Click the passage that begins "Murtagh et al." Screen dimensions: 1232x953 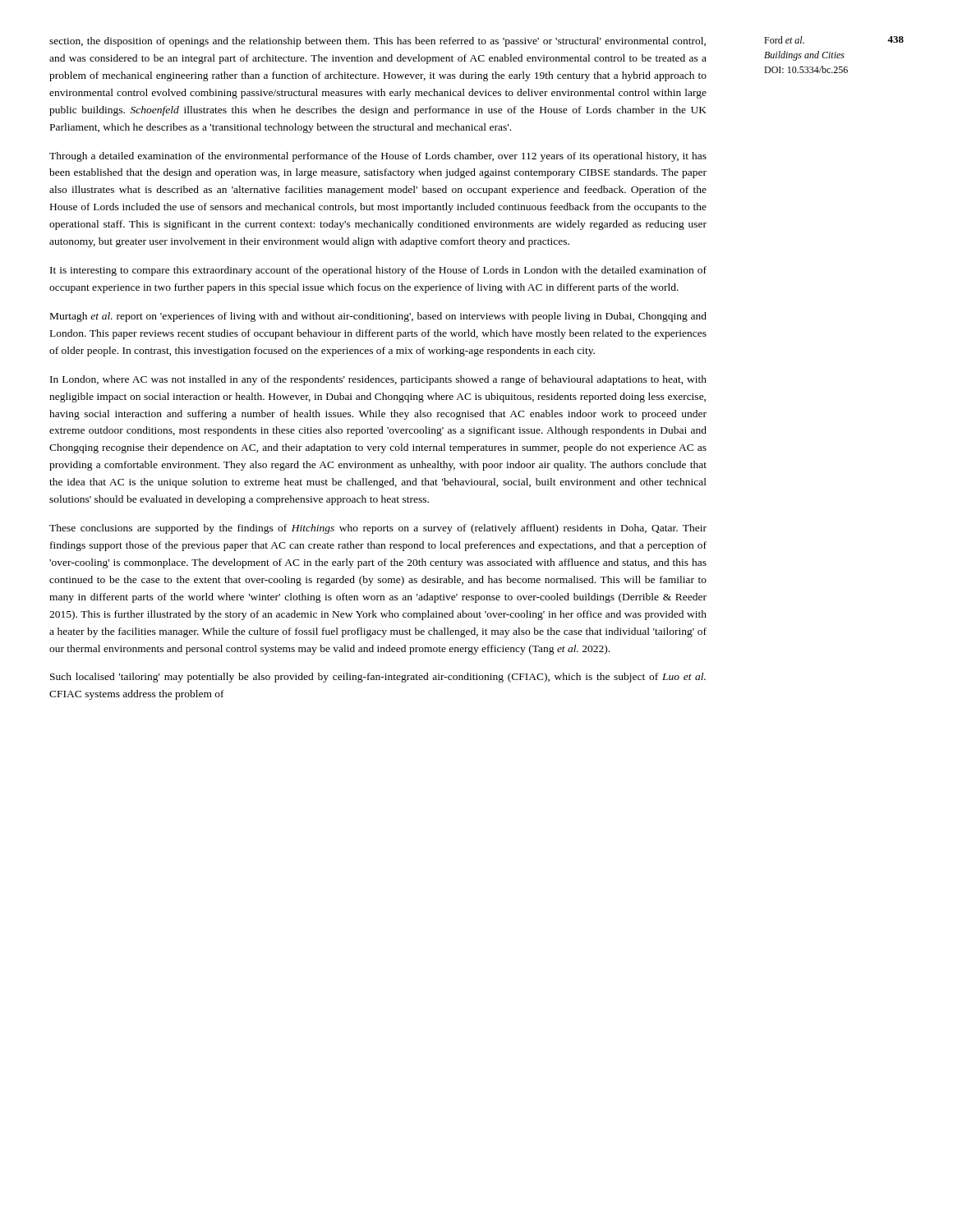coord(378,334)
